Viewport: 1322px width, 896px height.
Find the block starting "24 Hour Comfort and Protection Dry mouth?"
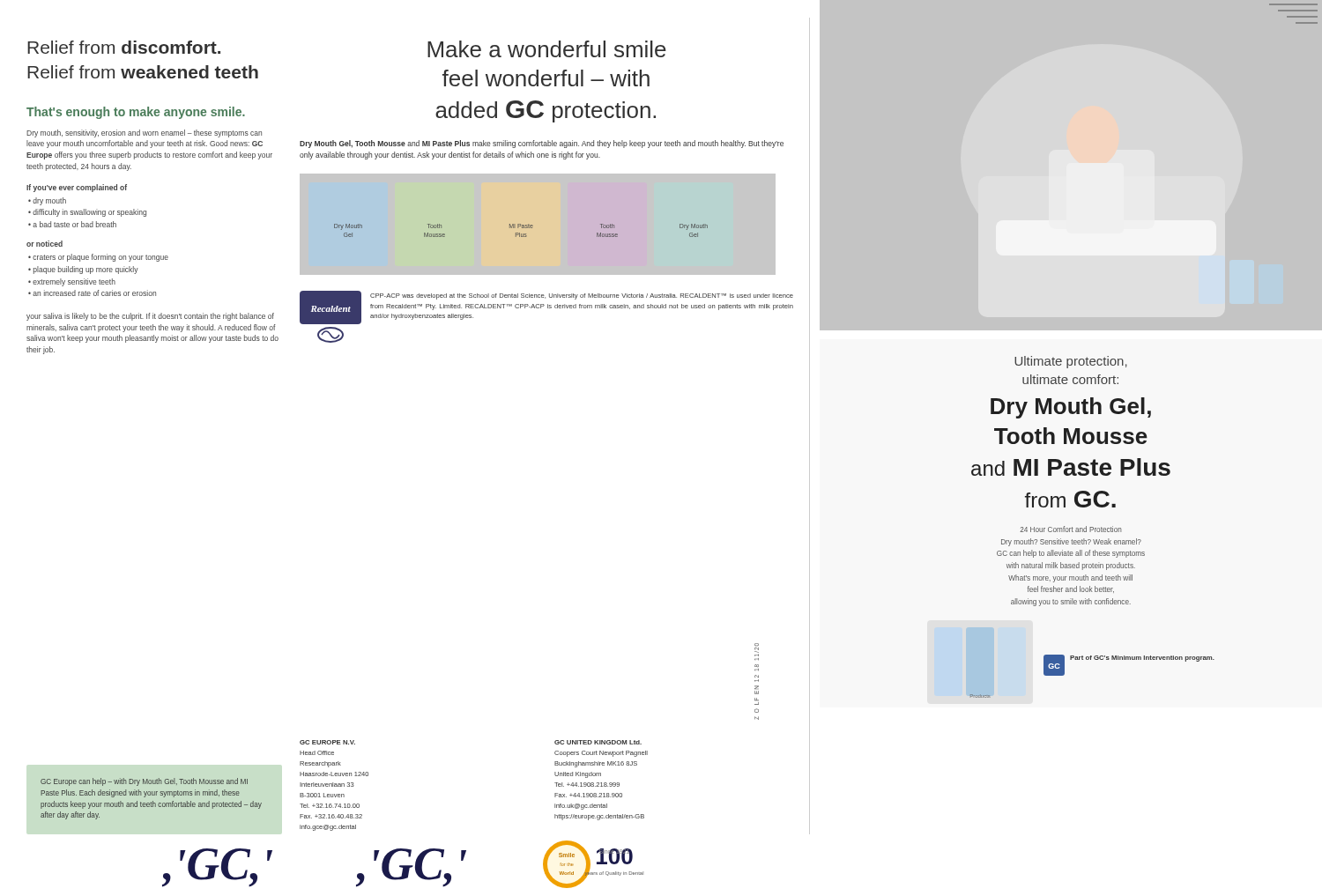click(x=1071, y=566)
